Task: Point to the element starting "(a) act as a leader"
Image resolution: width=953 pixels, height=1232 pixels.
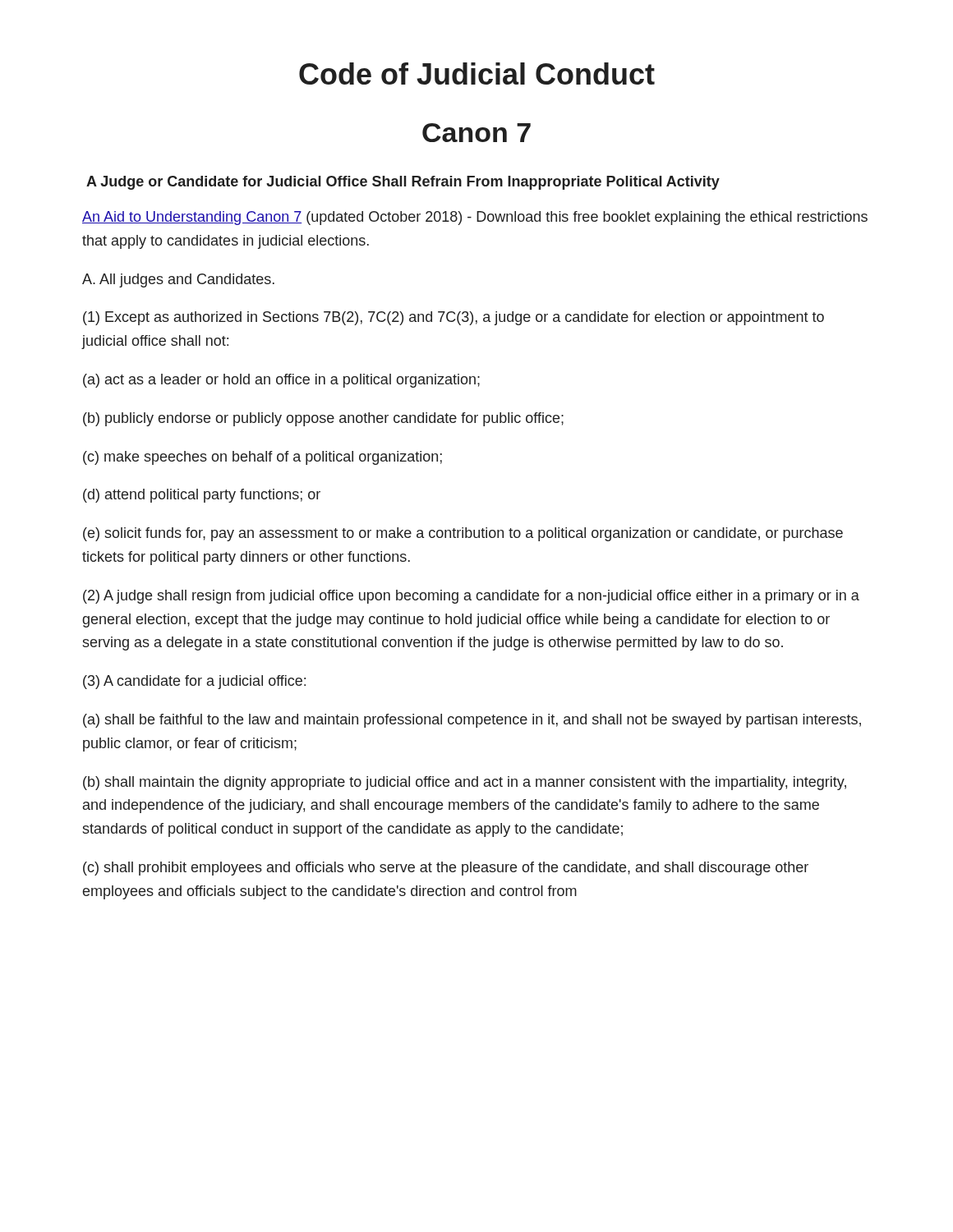Action: click(281, 379)
